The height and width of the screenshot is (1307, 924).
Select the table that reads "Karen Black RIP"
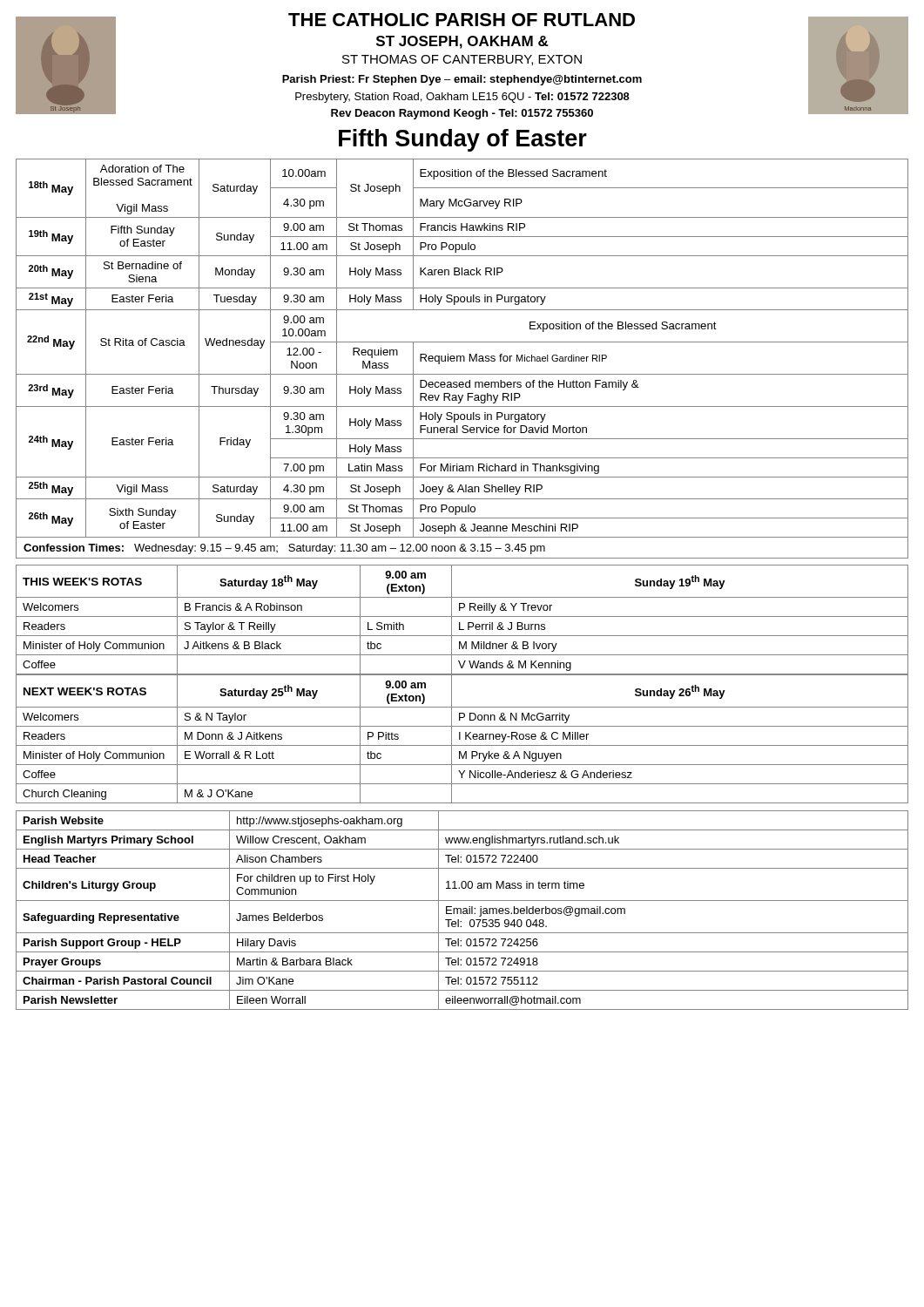coord(462,348)
